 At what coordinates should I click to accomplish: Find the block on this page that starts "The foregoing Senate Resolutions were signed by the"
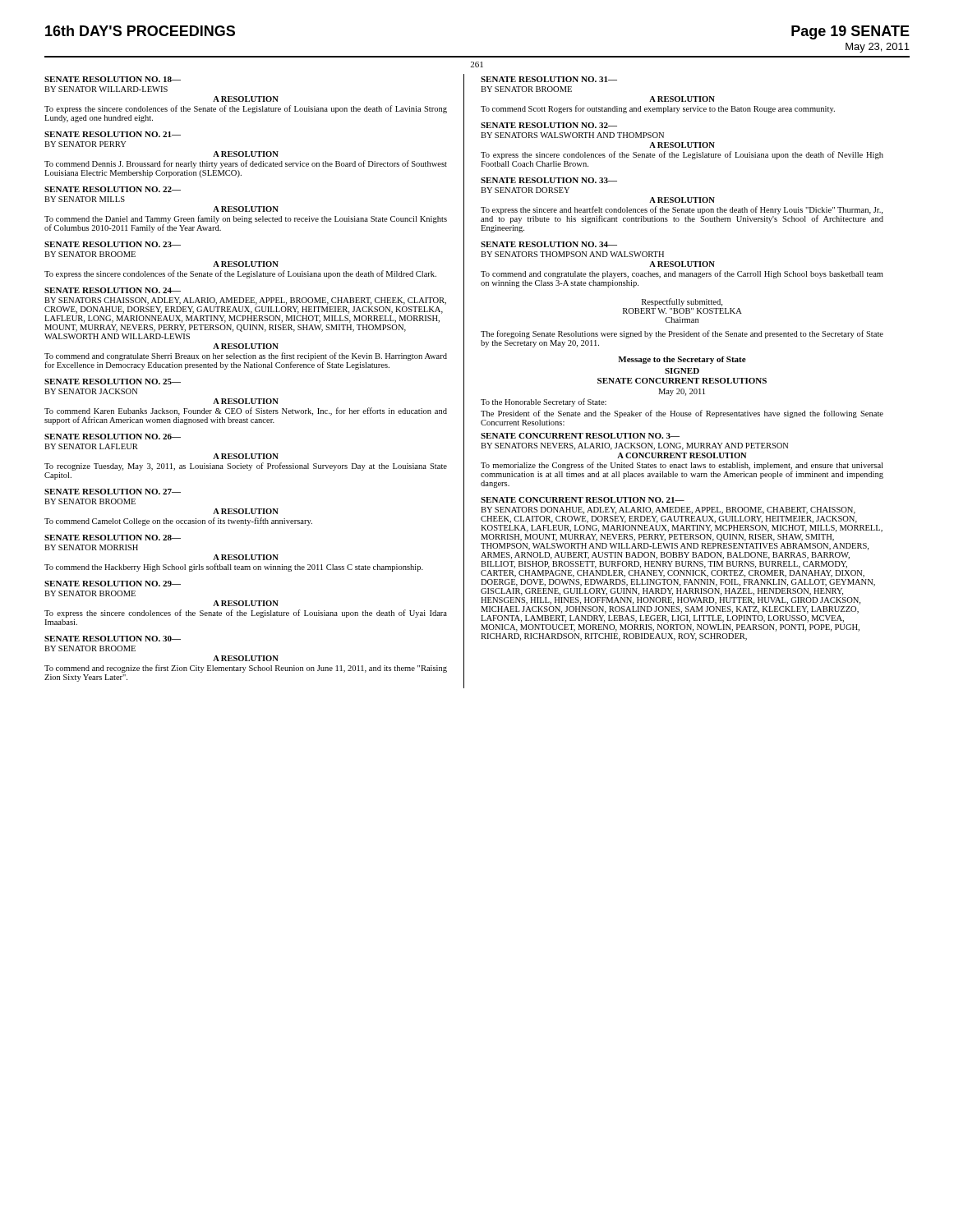(682, 338)
